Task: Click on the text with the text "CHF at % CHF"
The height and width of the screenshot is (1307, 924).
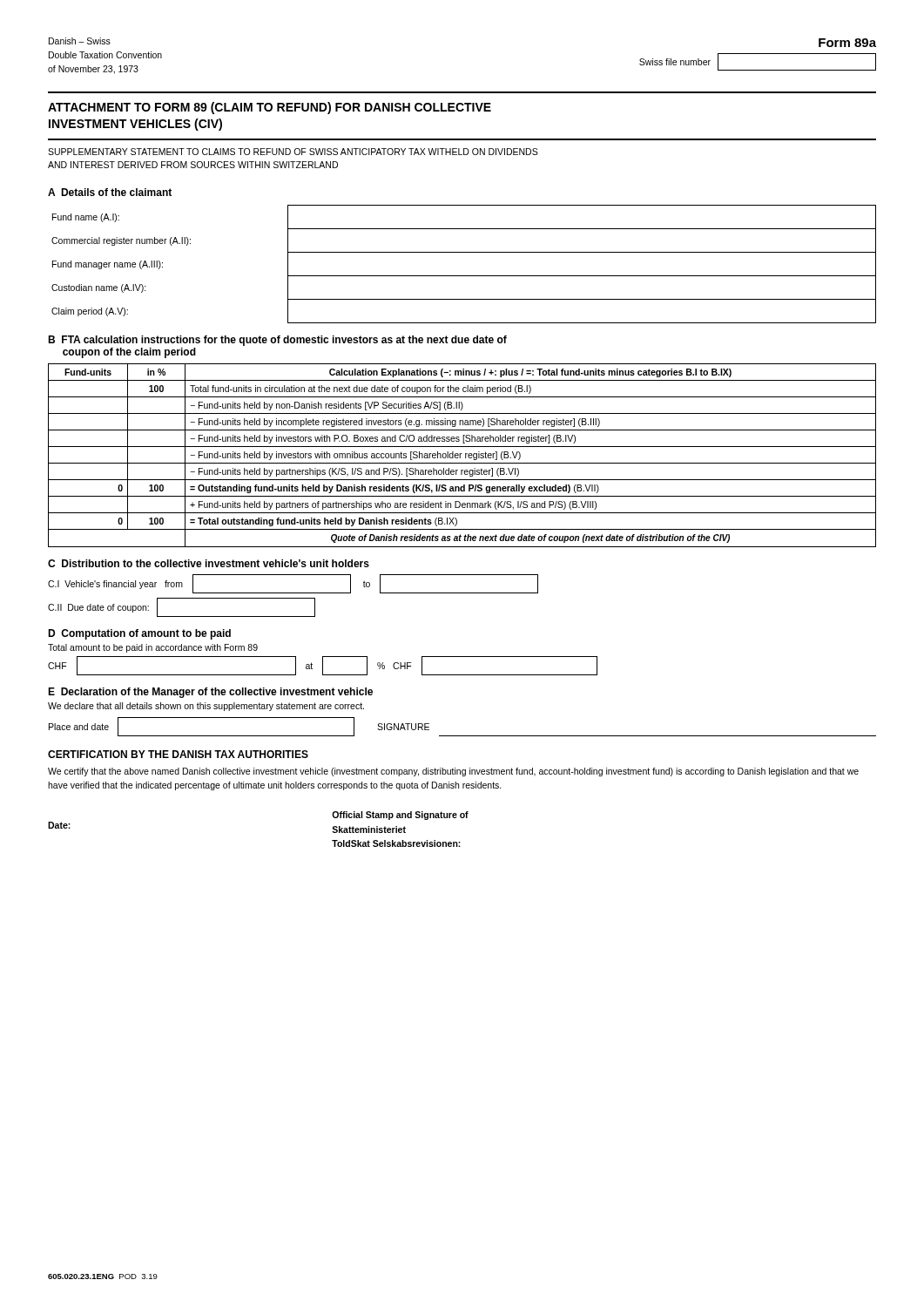Action: click(x=462, y=666)
